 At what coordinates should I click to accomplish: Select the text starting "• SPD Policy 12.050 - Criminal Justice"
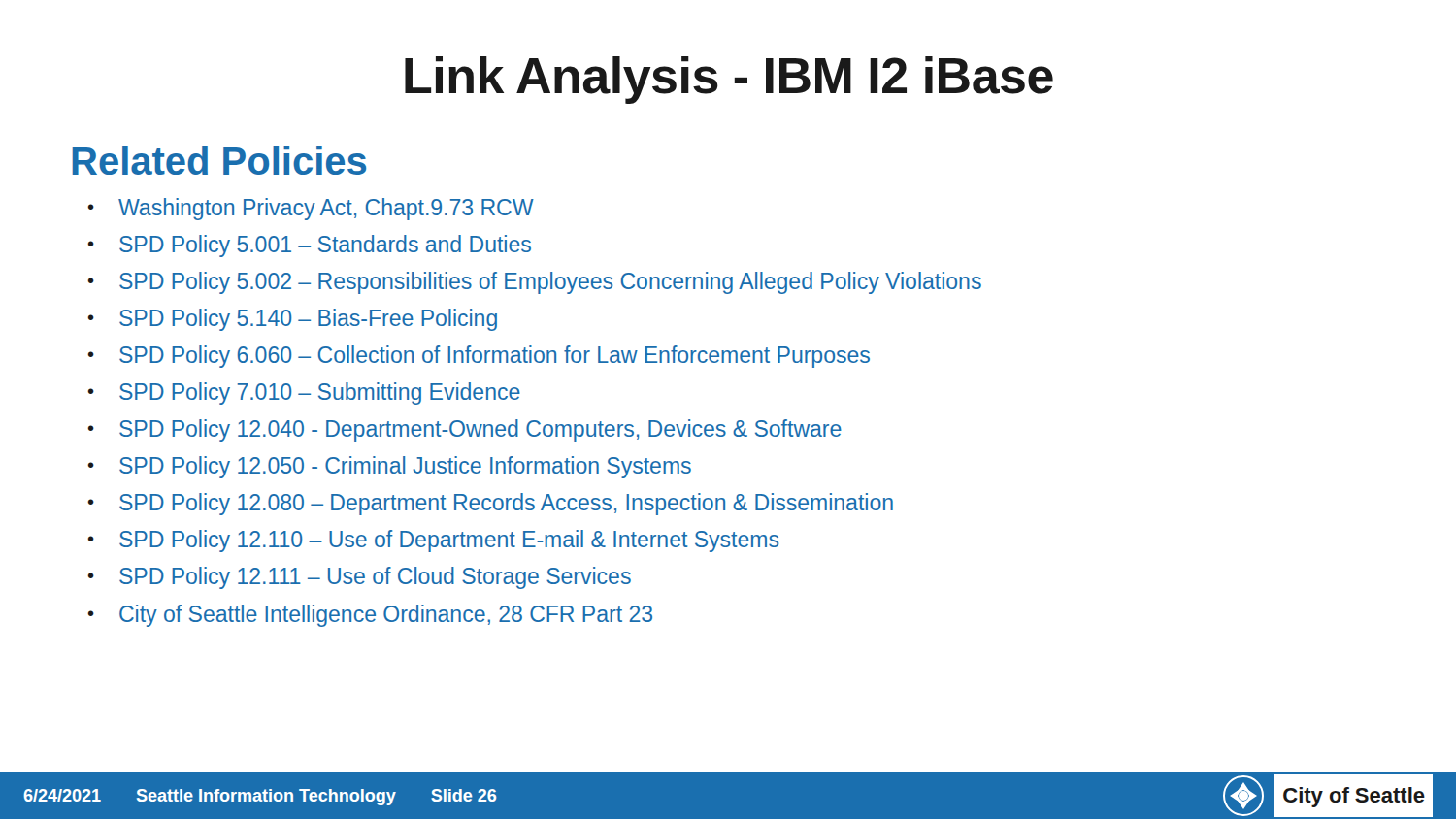point(389,467)
